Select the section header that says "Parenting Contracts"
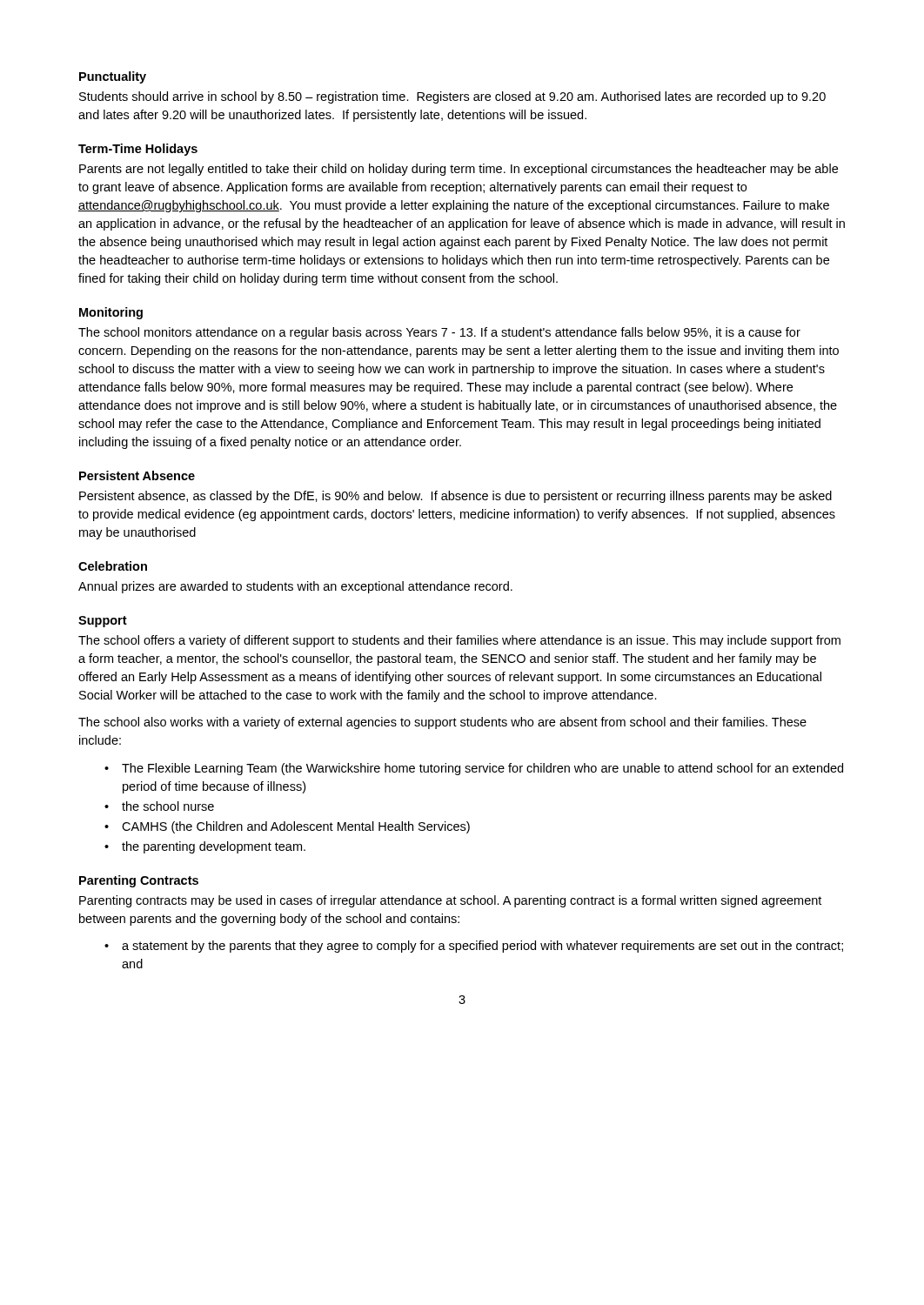This screenshot has height=1305, width=924. point(139,880)
